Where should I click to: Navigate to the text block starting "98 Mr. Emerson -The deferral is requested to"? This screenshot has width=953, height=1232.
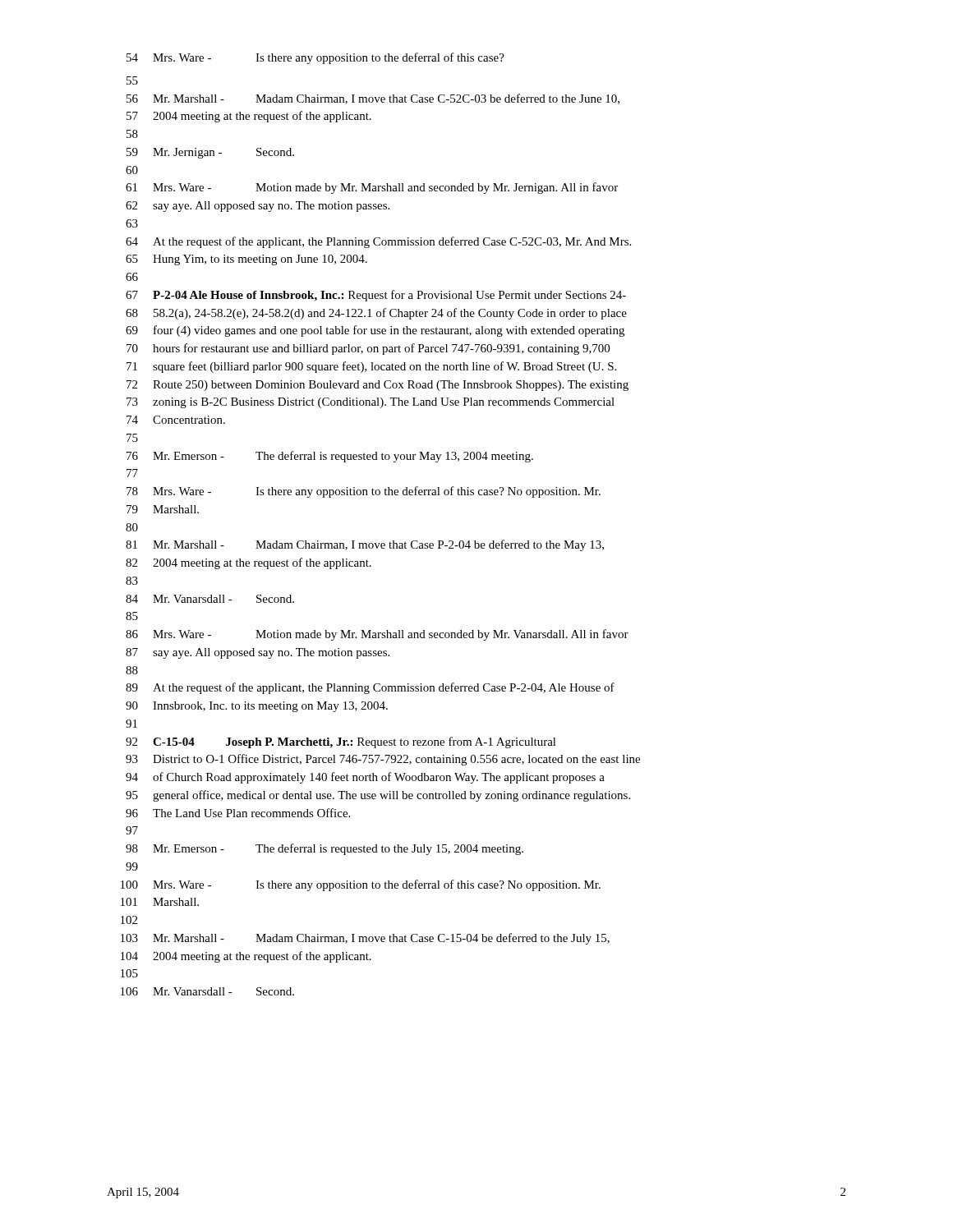(x=476, y=849)
